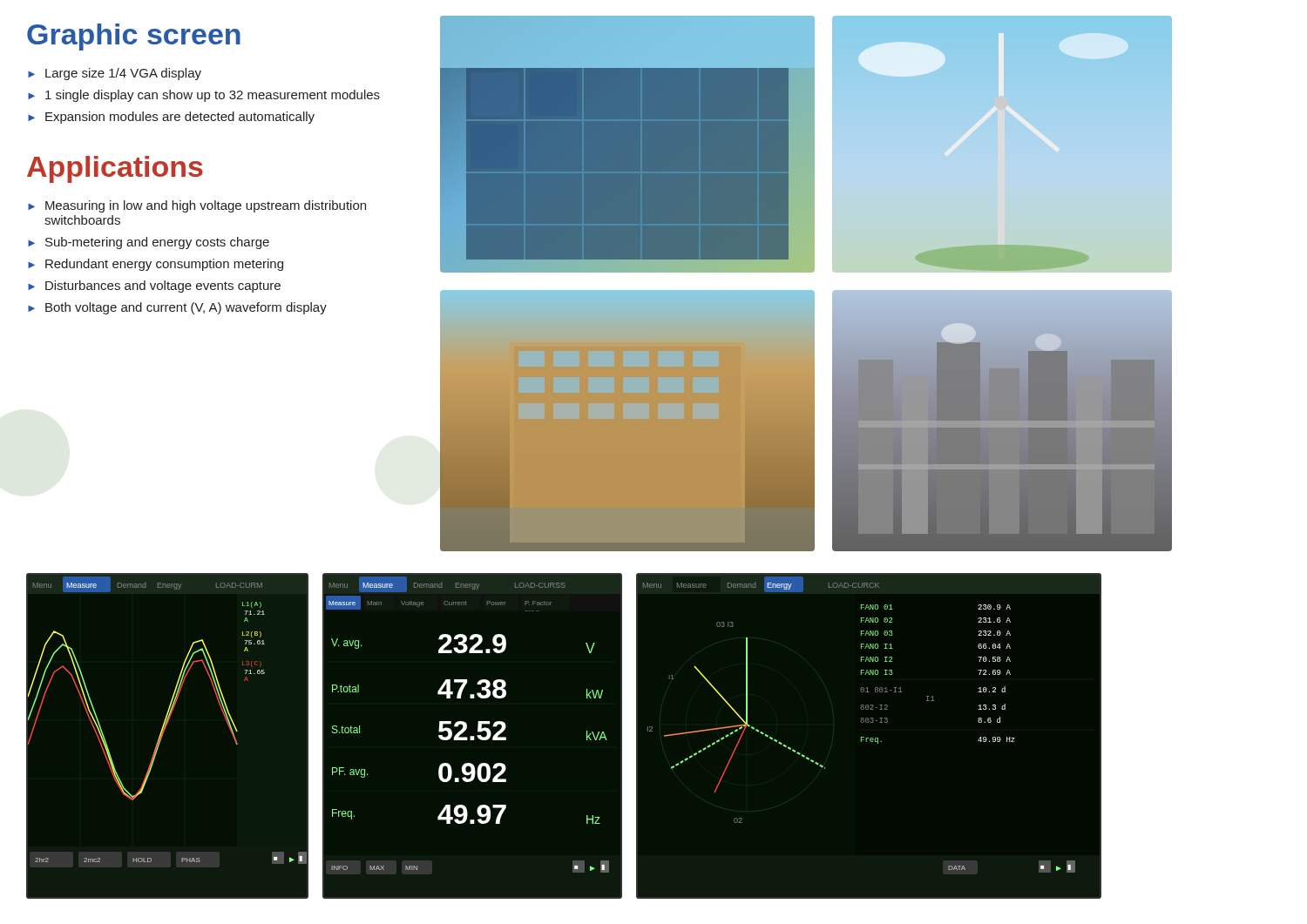Locate the text "► Redundant energy consumption metering"
Viewport: 1307px width, 924px height.
pos(155,263)
